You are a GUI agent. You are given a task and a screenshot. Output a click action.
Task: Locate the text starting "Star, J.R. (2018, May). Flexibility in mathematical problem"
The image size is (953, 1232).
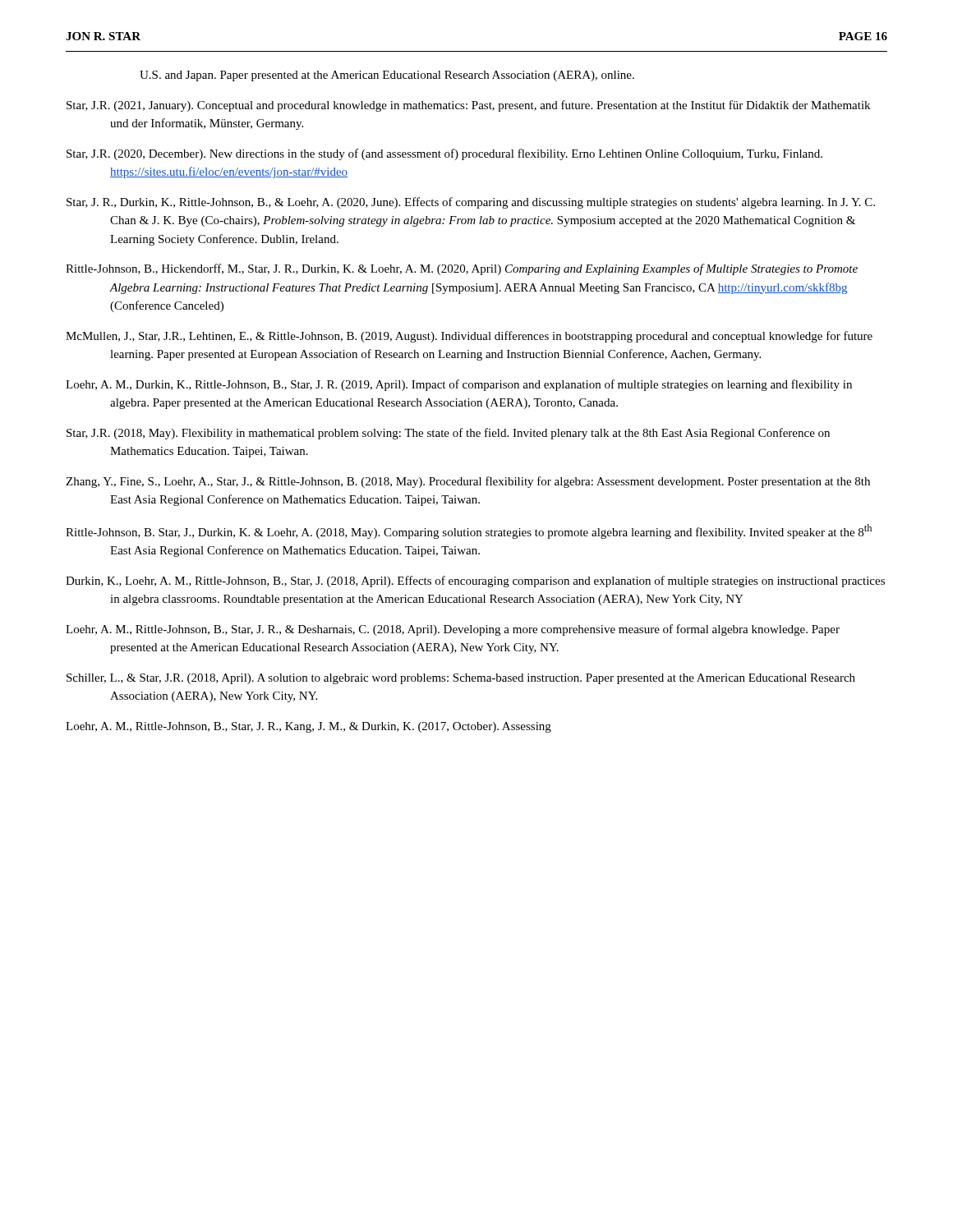point(476,442)
